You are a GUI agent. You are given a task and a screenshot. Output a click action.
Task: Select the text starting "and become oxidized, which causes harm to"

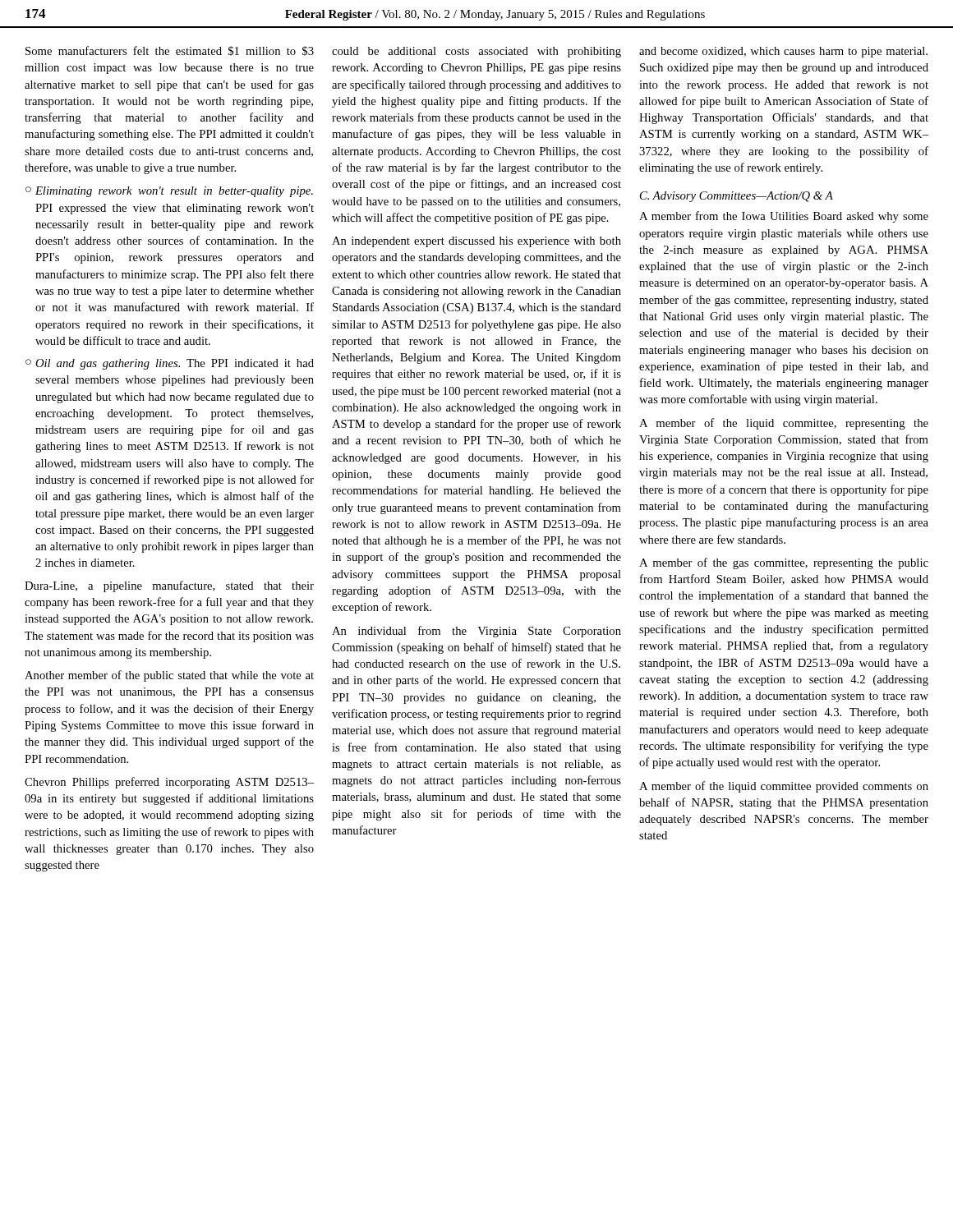click(x=784, y=109)
